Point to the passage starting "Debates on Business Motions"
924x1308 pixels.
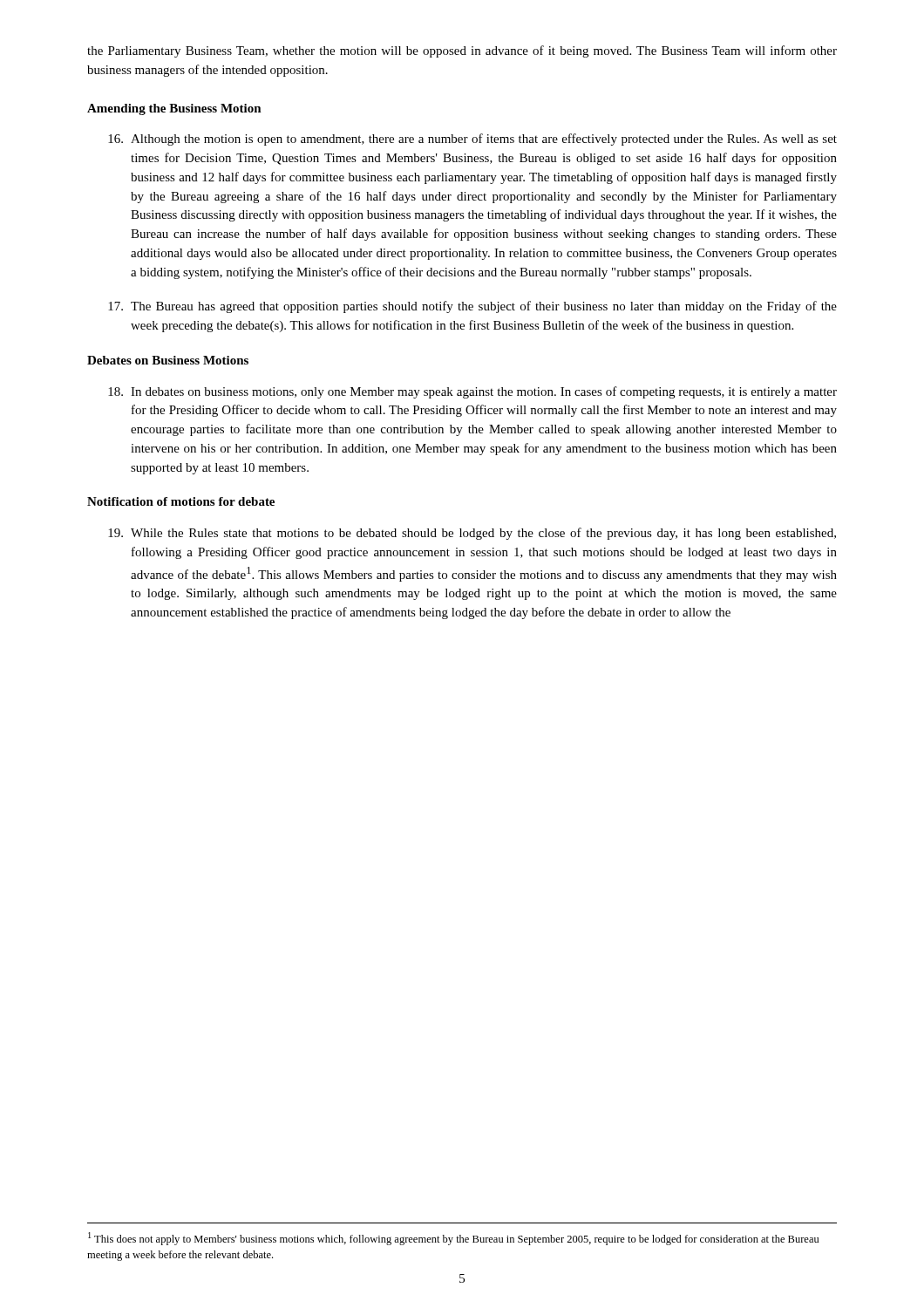coord(168,360)
